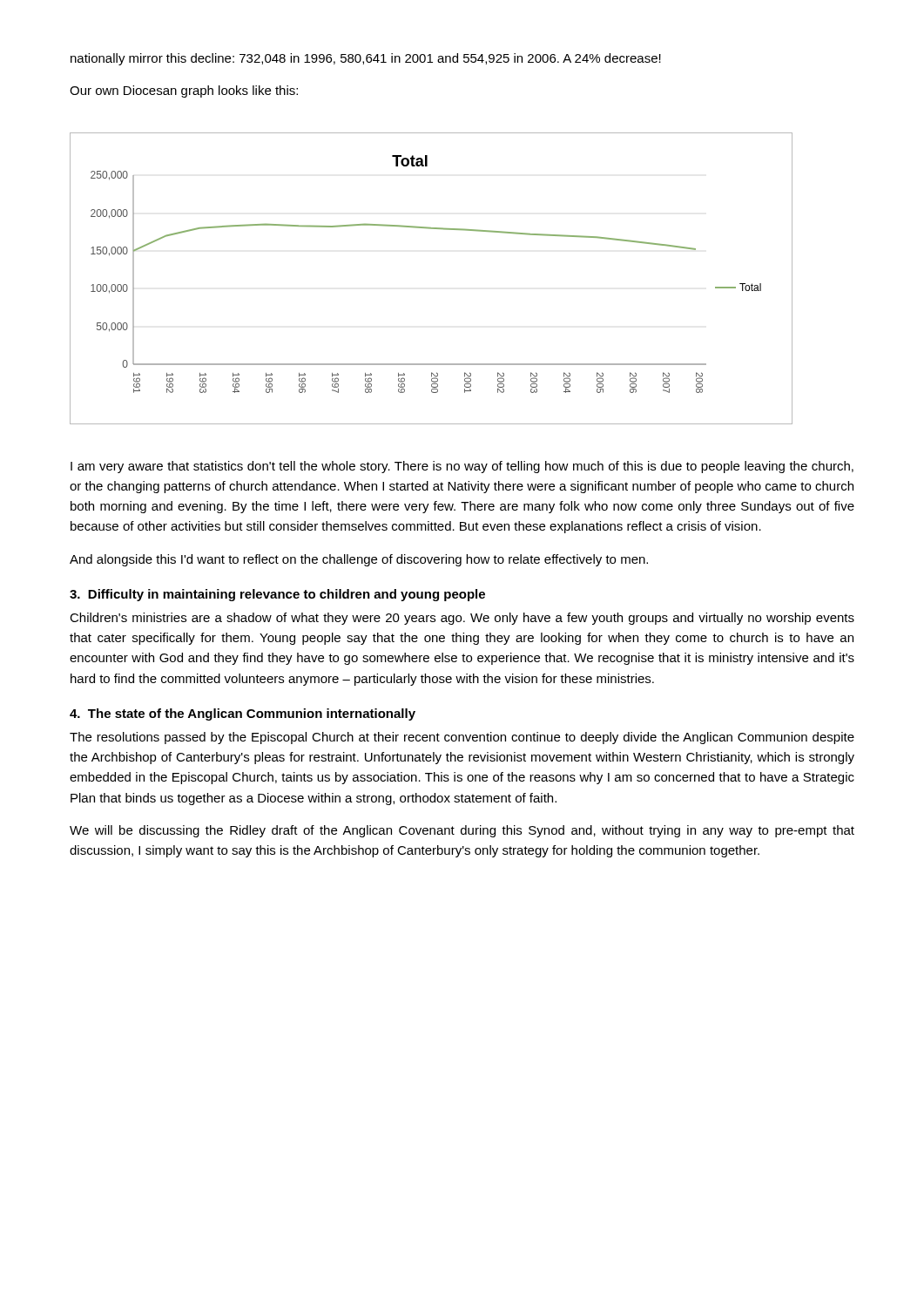The height and width of the screenshot is (1307, 924).
Task: Select the text block containing "nationally mirror this decline: 732,048 in 1996,"
Action: point(366,58)
